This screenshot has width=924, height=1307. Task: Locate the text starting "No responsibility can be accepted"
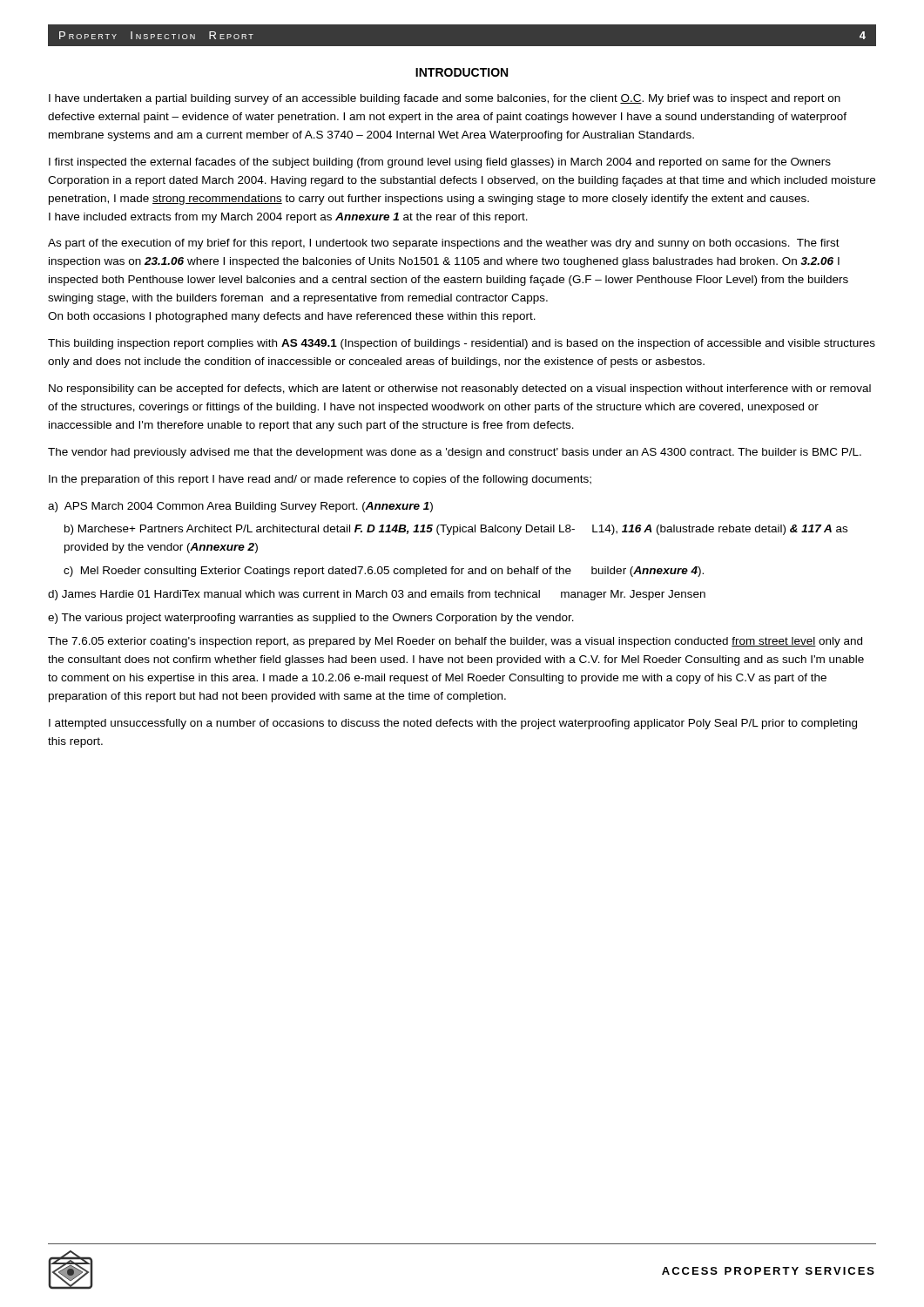click(460, 406)
